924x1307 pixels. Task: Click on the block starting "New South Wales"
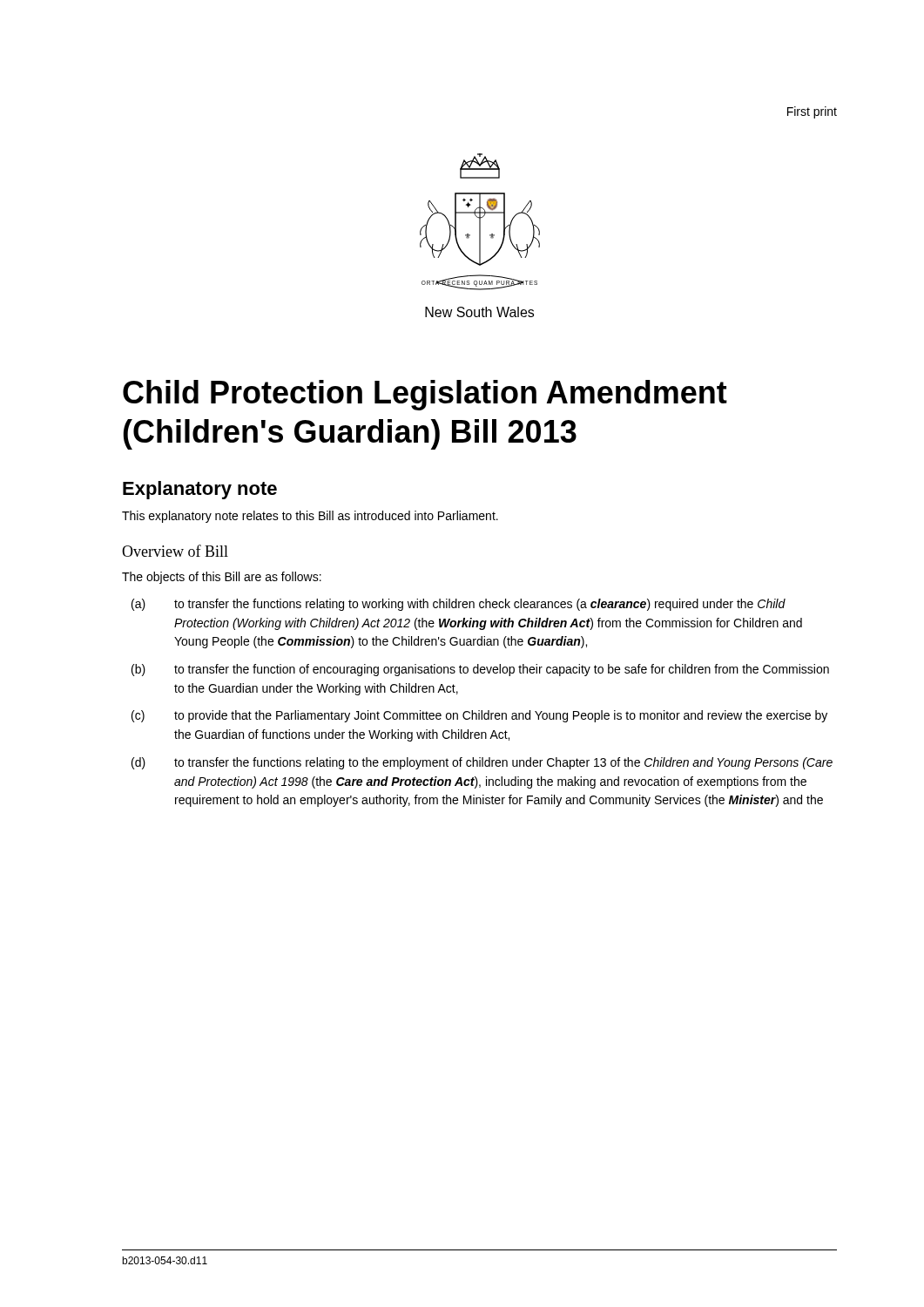pyautogui.click(x=479, y=312)
